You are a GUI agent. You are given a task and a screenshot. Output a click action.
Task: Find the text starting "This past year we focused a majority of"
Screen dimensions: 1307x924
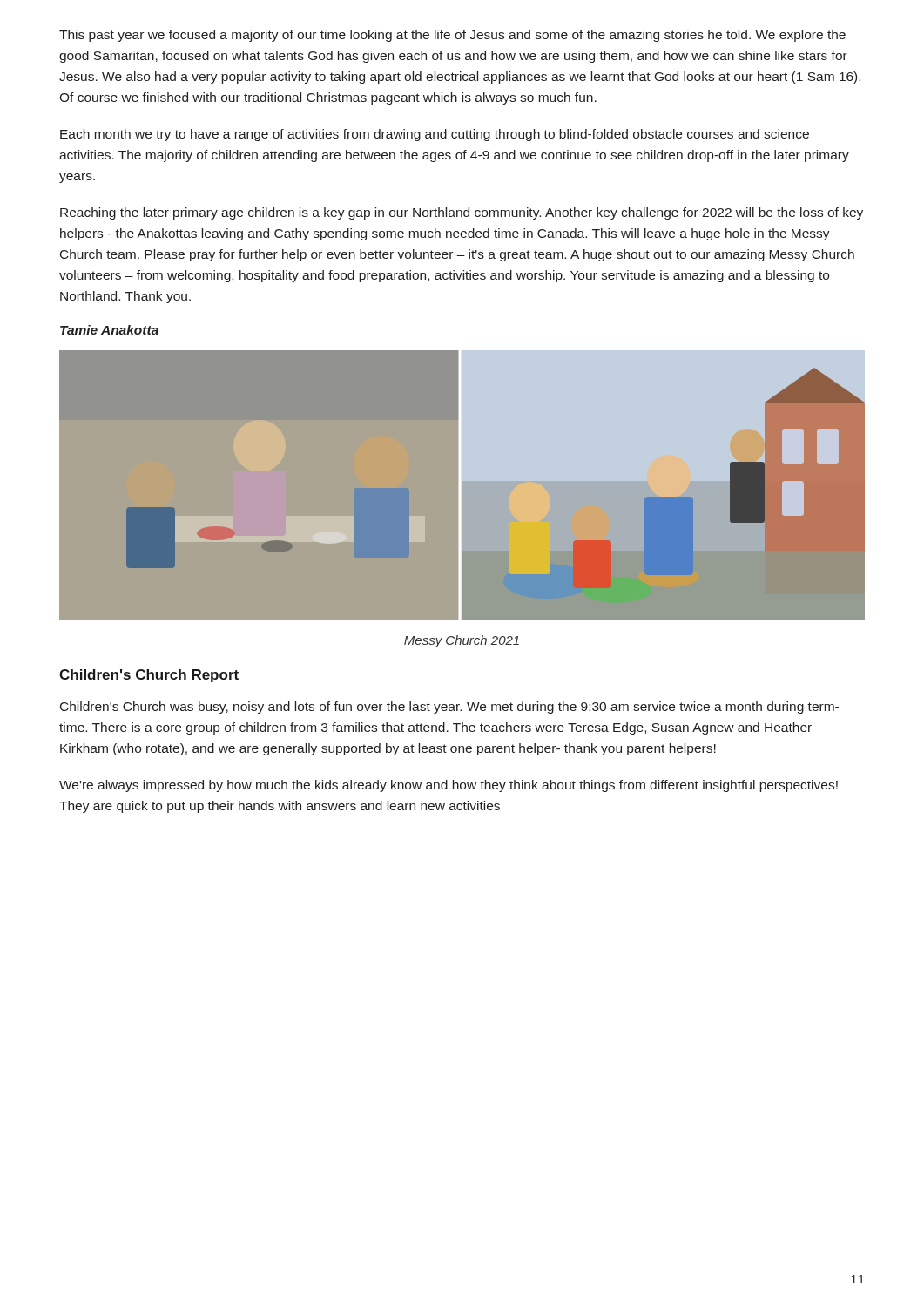point(461,66)
